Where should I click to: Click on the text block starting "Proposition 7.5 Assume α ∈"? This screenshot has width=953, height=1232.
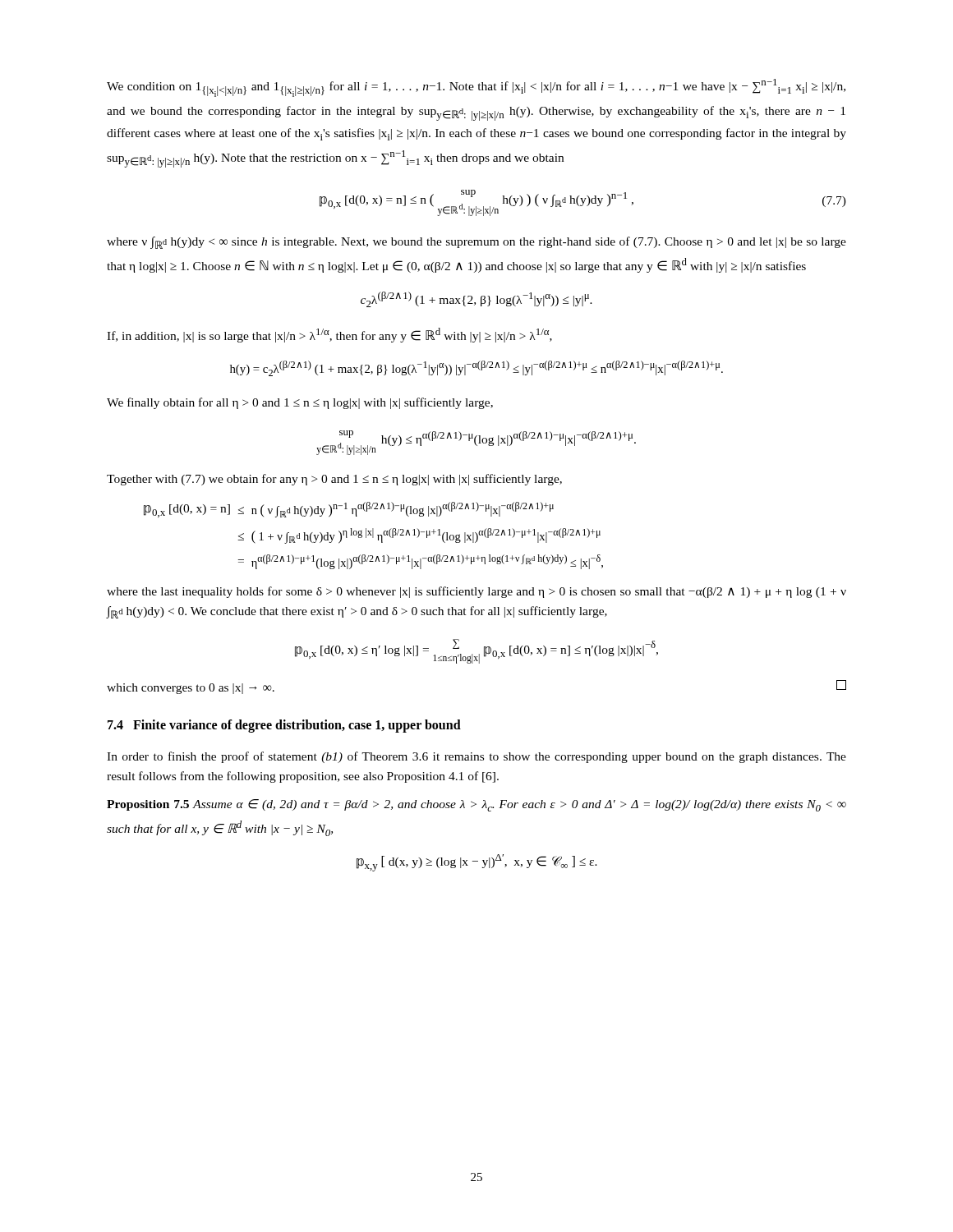point(476,818)
